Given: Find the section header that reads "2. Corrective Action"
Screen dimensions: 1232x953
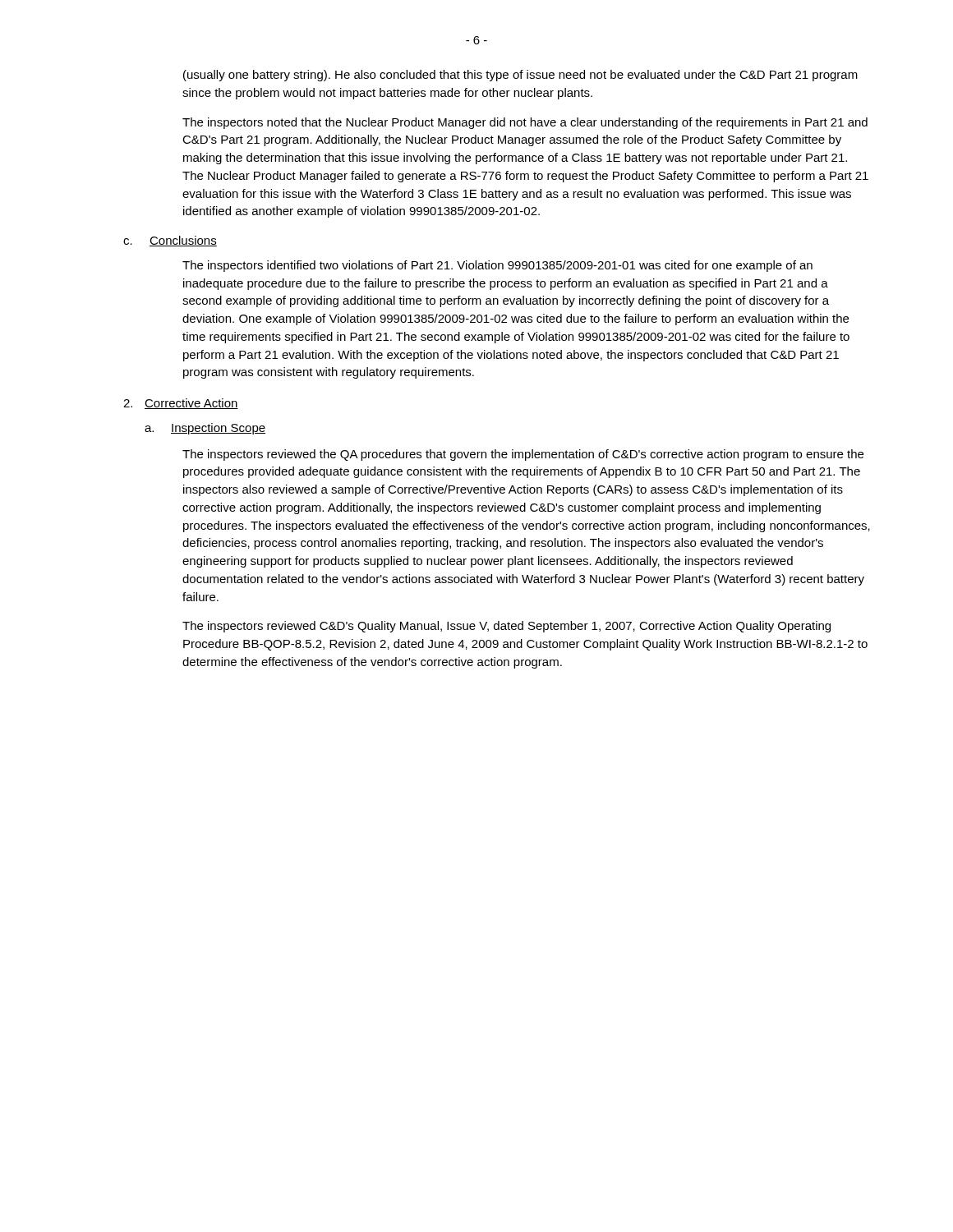Looking at the screenshot, I should 180,403.
